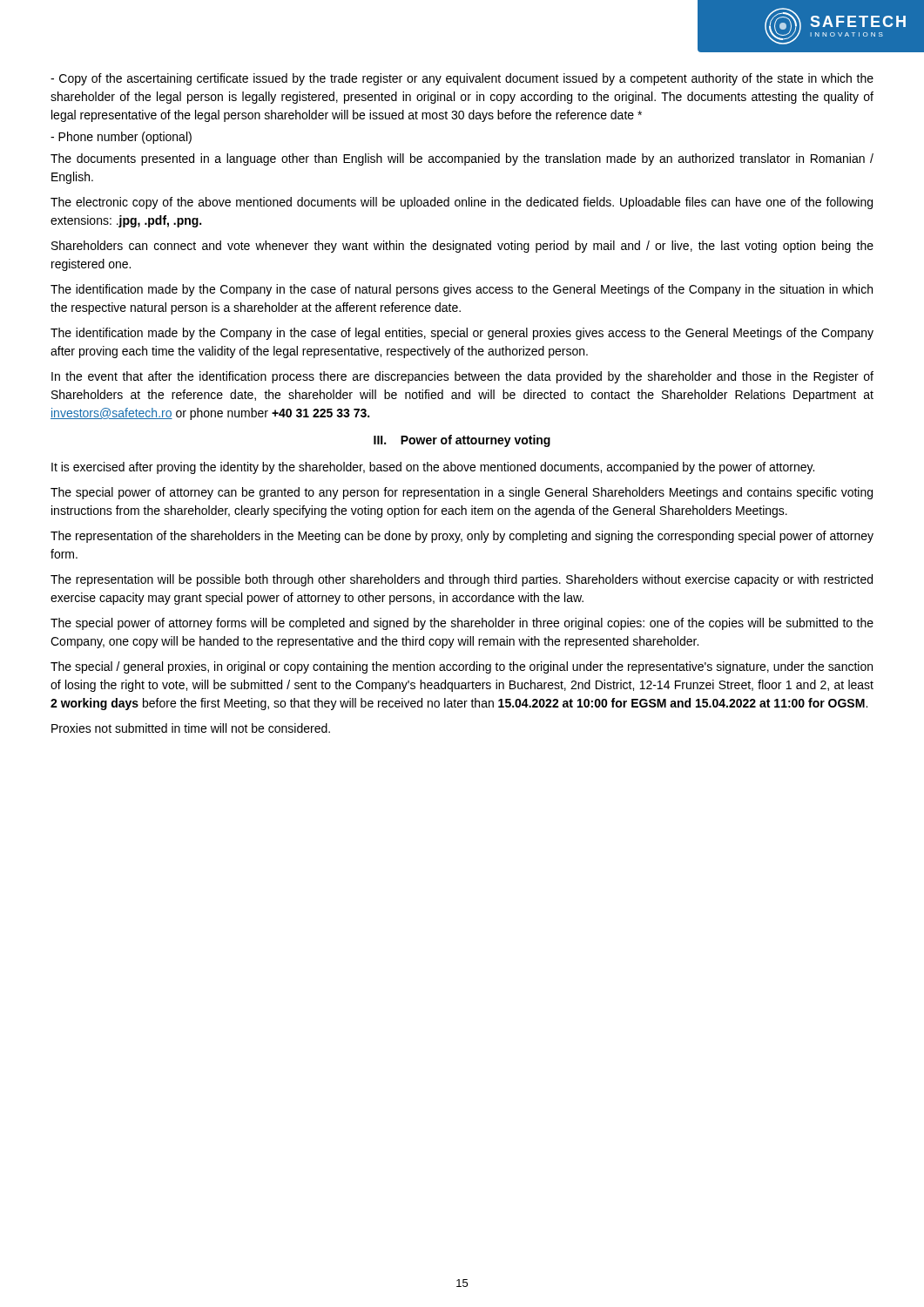Select the text block starting "Proxies not submitted in time"
The height and width of the screenshot is (1307, 924).
[191, 728]
